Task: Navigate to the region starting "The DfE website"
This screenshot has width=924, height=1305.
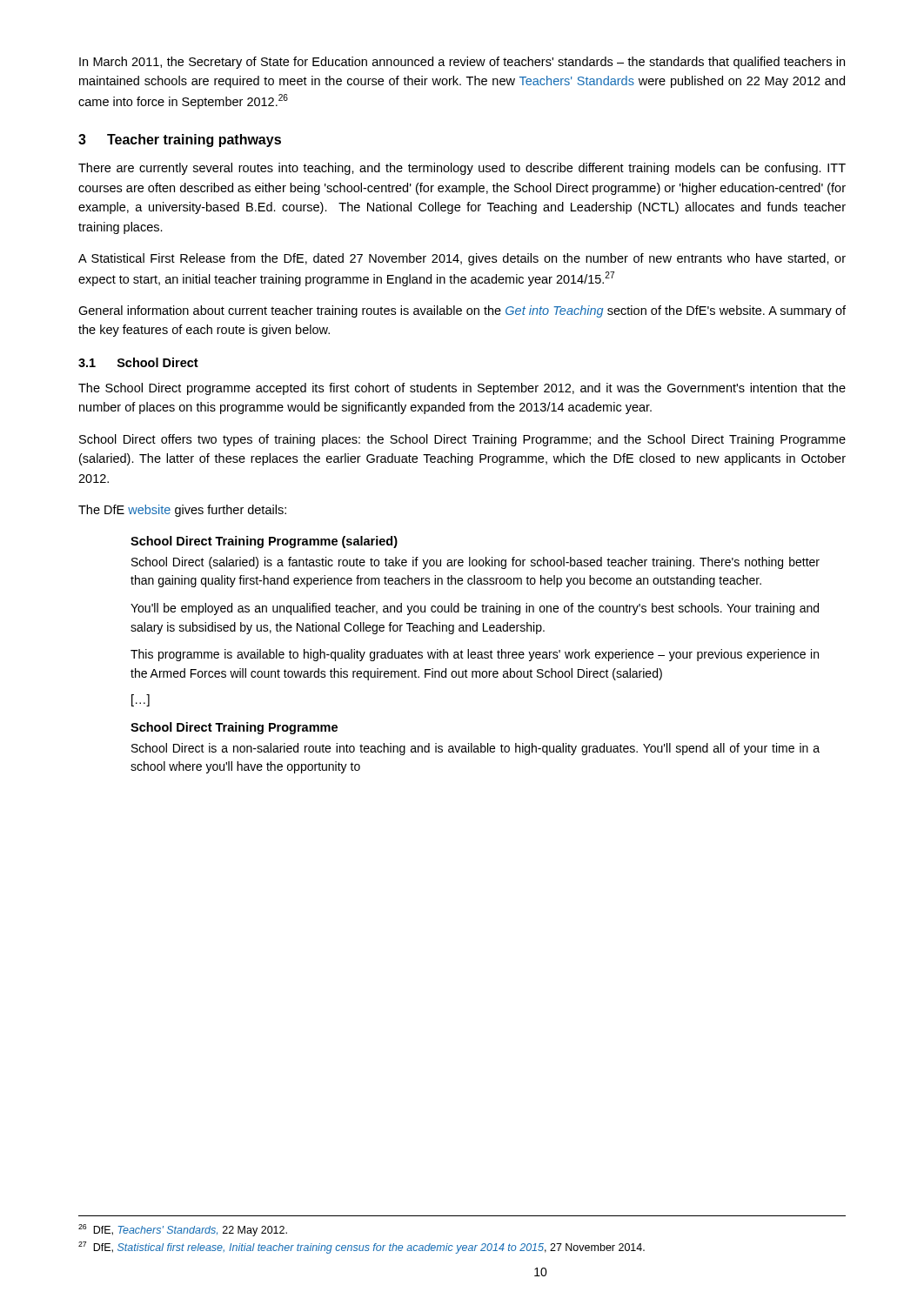Action: click(183, 510)
